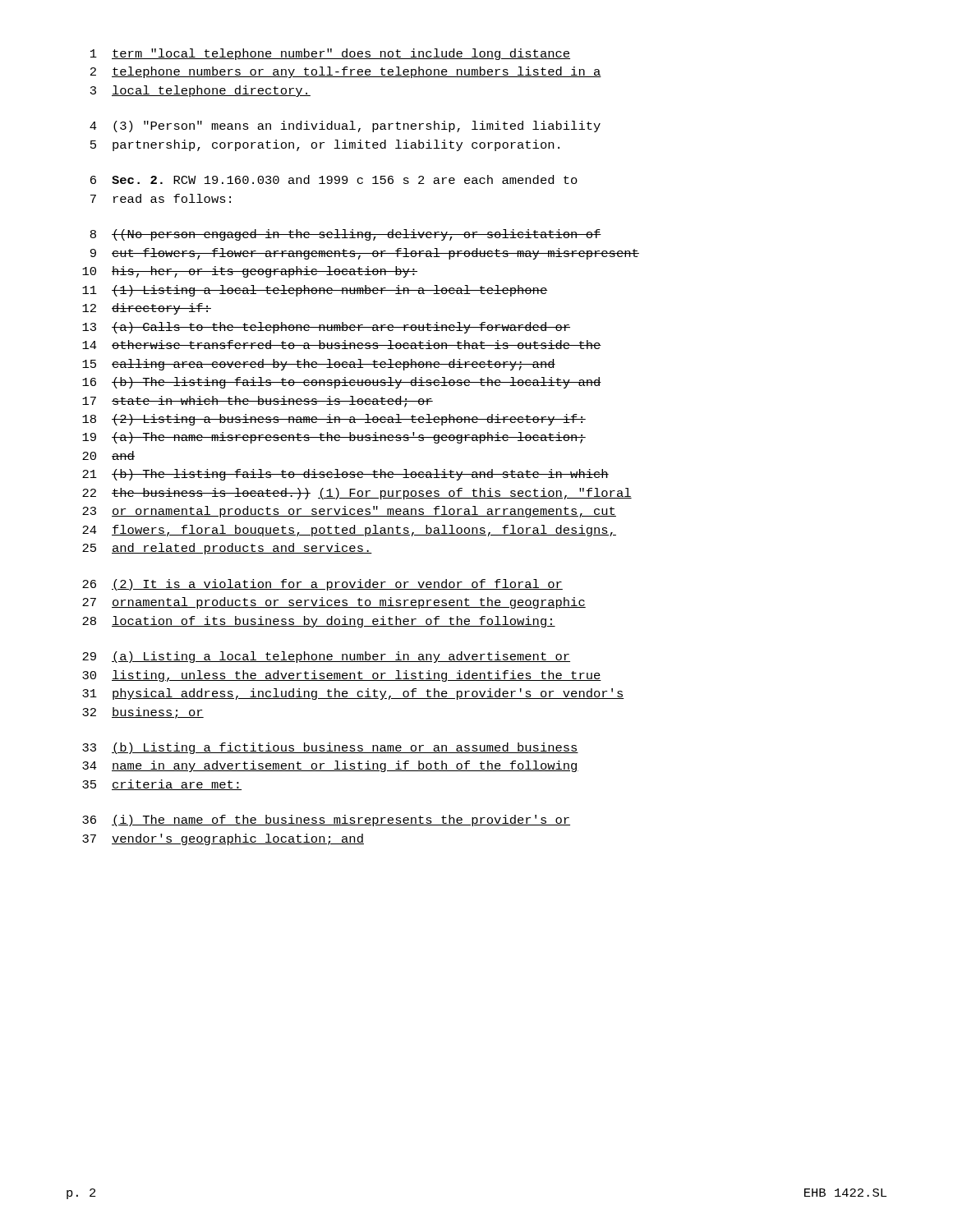Image resolution: width=953 pixels, height=1232 pixels.
Task: Locate the element starting "3 local telephone directory."
Action: (200, 91)
